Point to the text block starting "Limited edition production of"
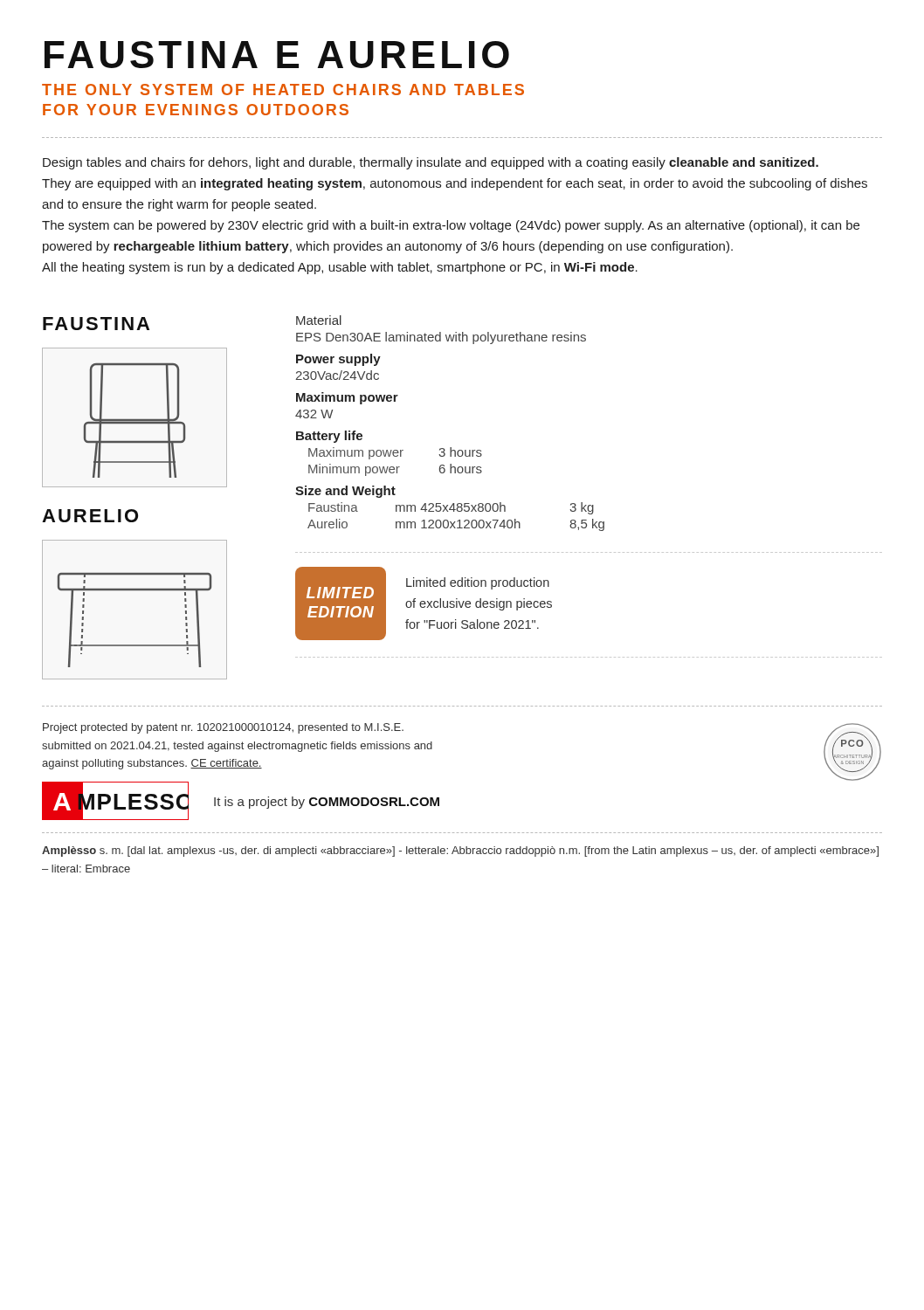The image size is (924, 1310). coord(479,604)
